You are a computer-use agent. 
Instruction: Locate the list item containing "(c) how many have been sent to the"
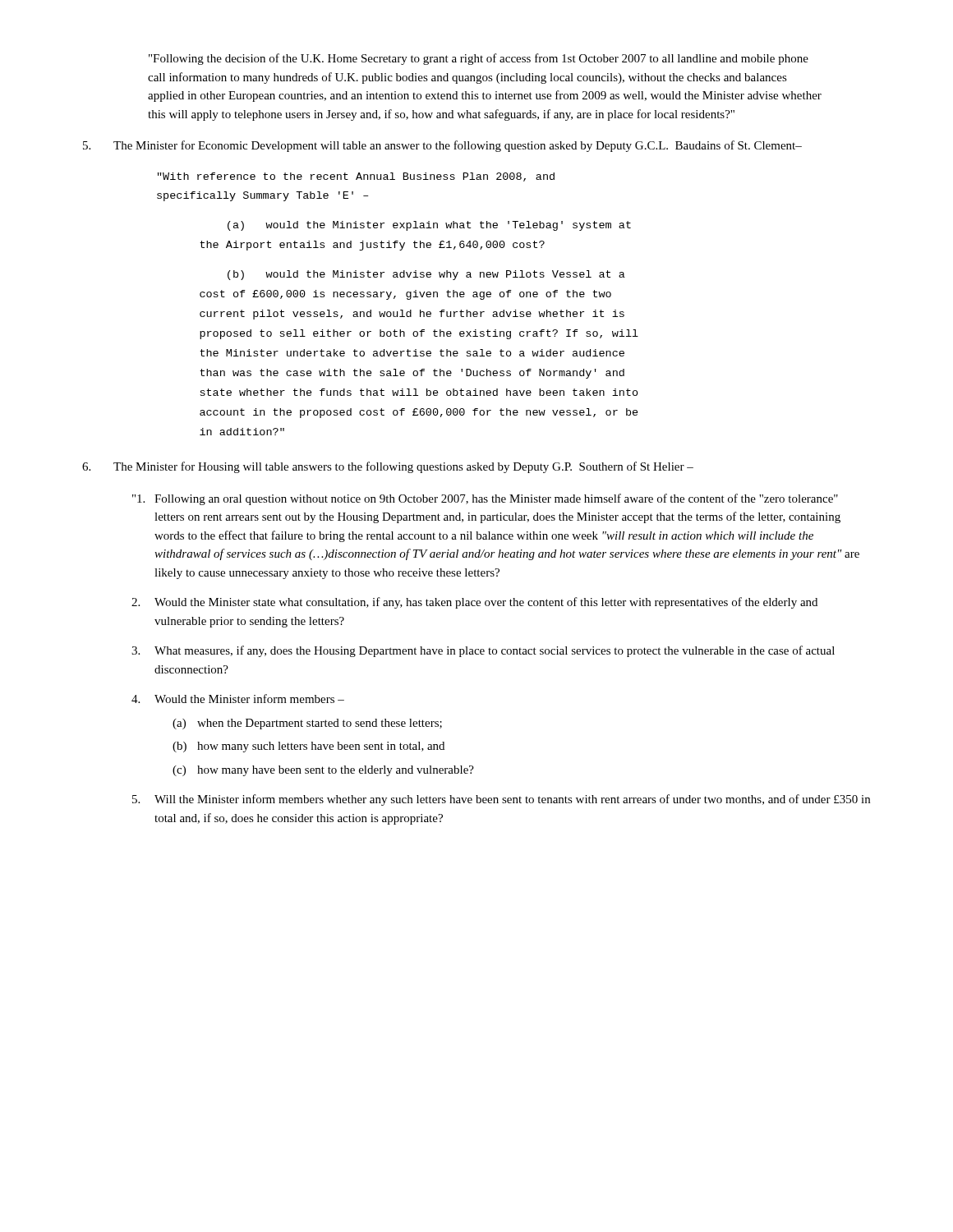tap(323, 770)
